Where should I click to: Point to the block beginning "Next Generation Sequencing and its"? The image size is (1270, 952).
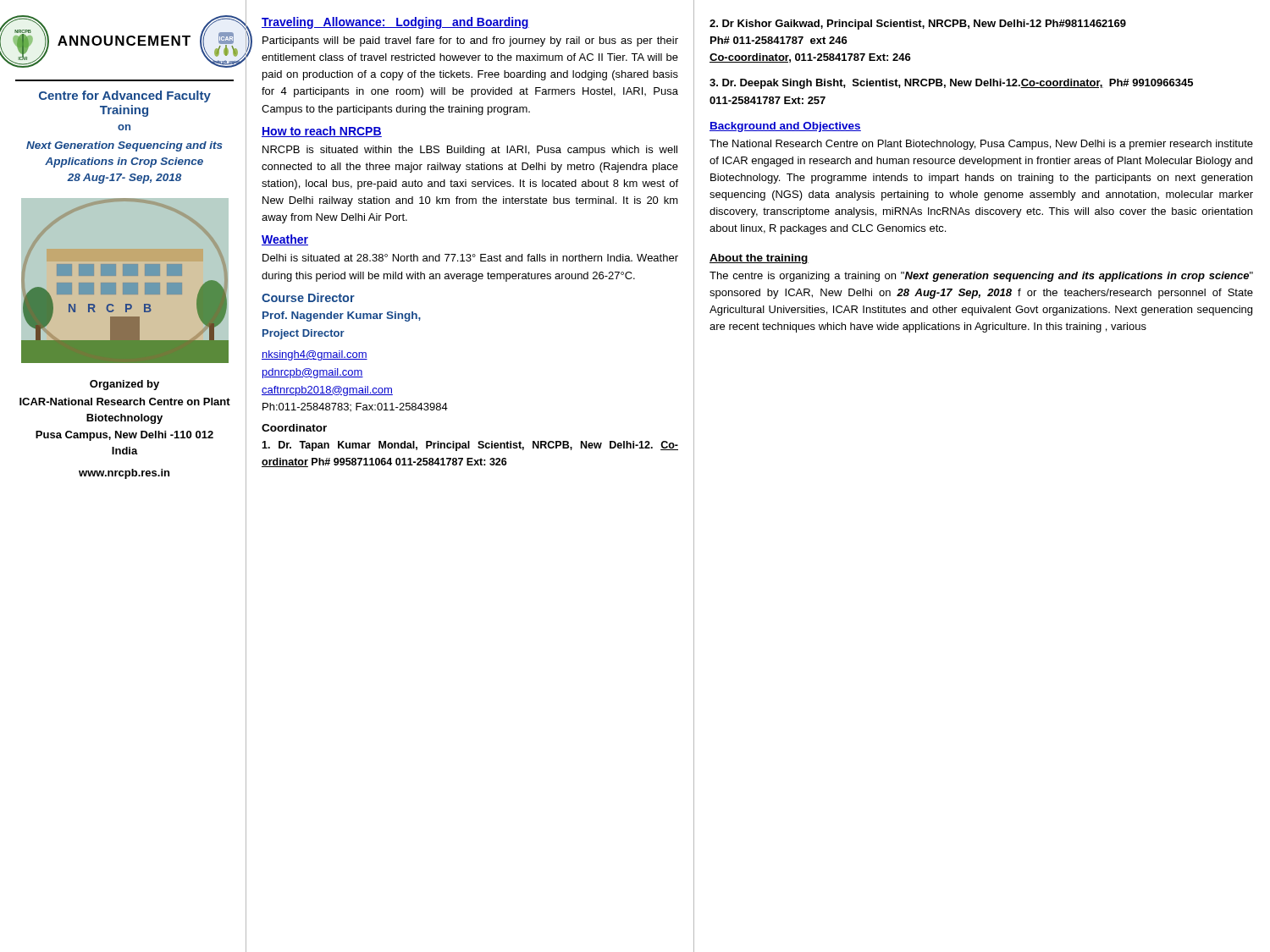pos(124,161)
